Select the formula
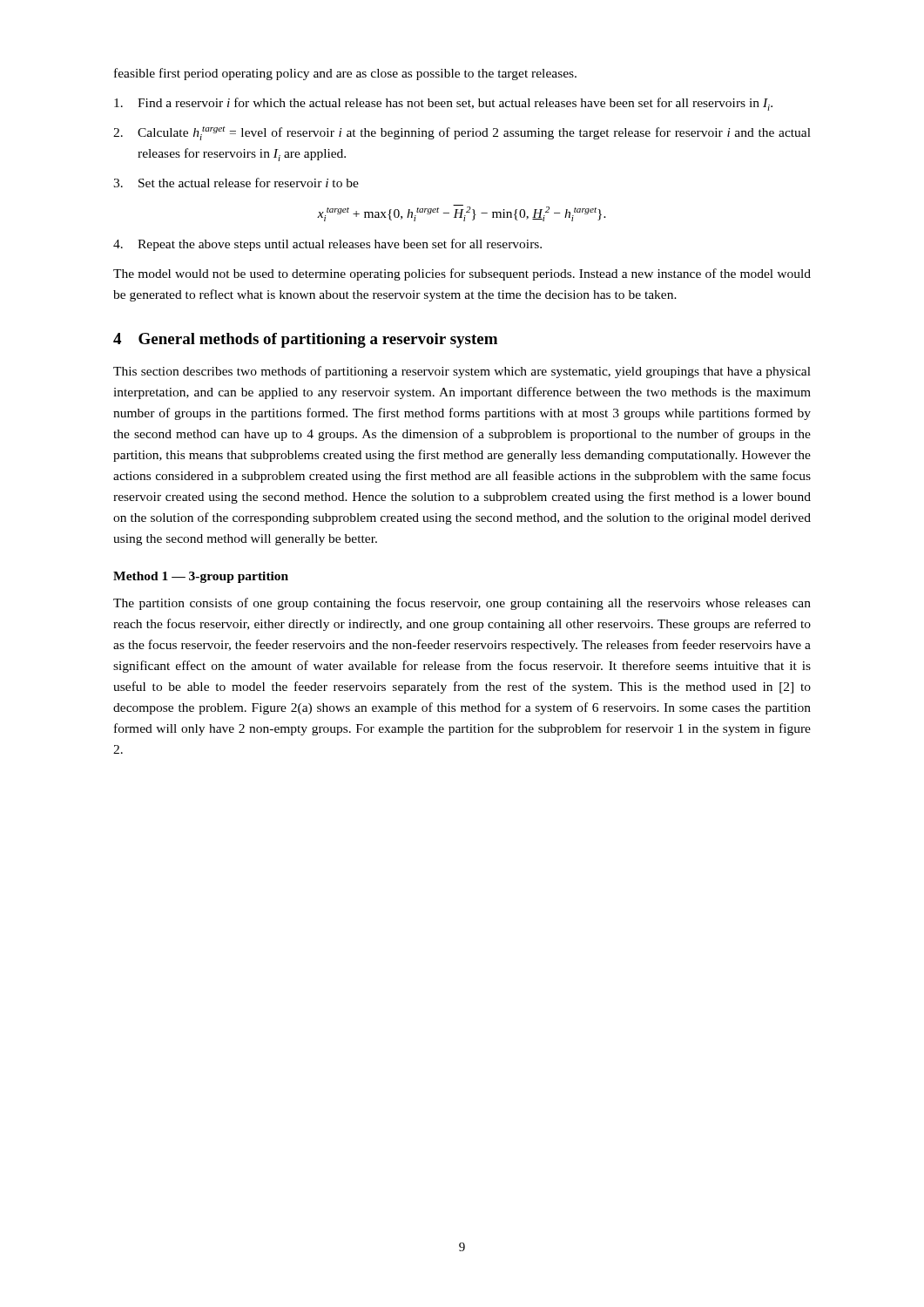The image size is (924, 1307). click(x=462, y=214)
